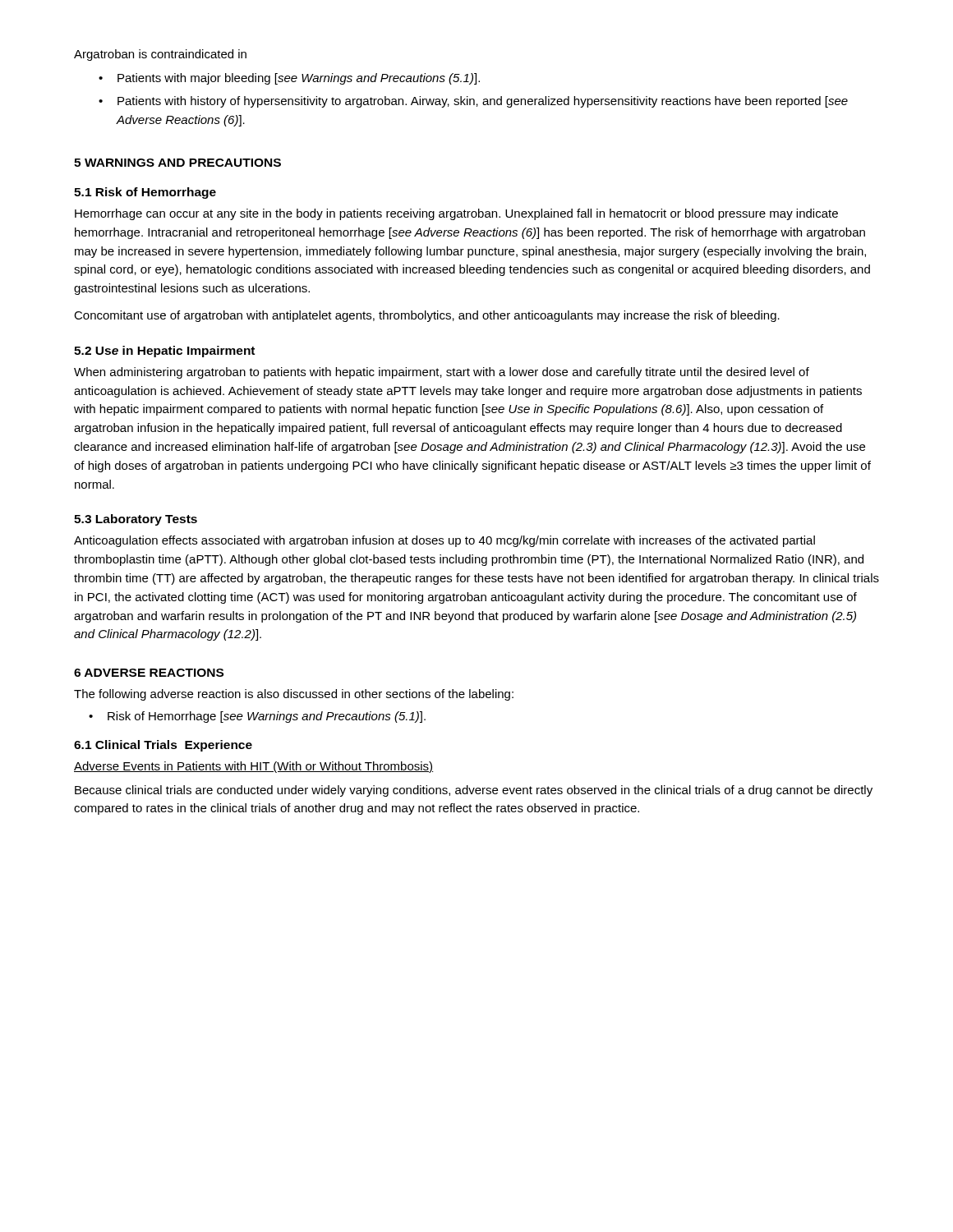The image size is (953, 1232).
Task: Where is the passage that starts "Patients with major bleeding"?
Action: [x=299, y=77]
